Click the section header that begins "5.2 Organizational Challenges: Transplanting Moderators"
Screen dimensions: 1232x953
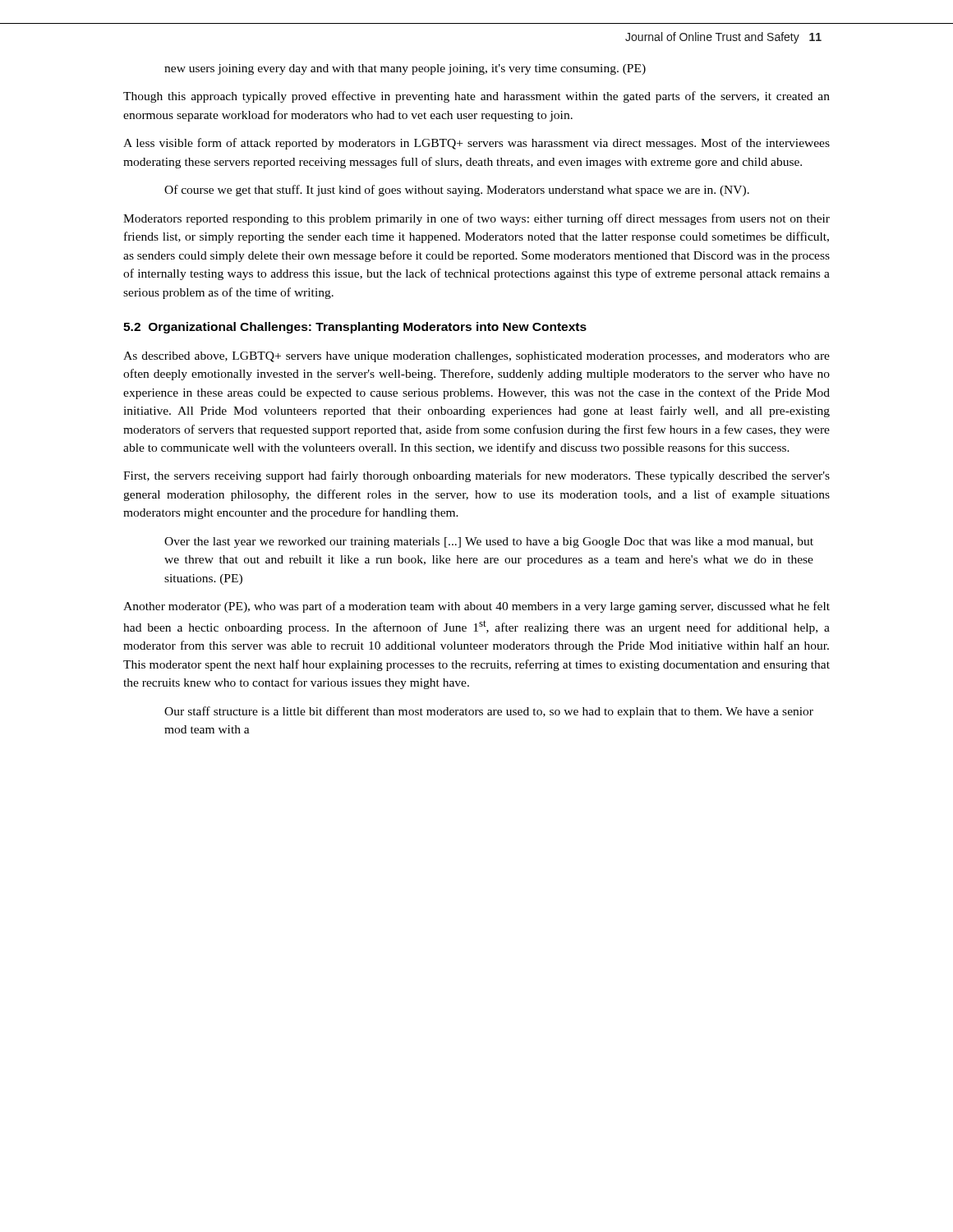point(355,327)
